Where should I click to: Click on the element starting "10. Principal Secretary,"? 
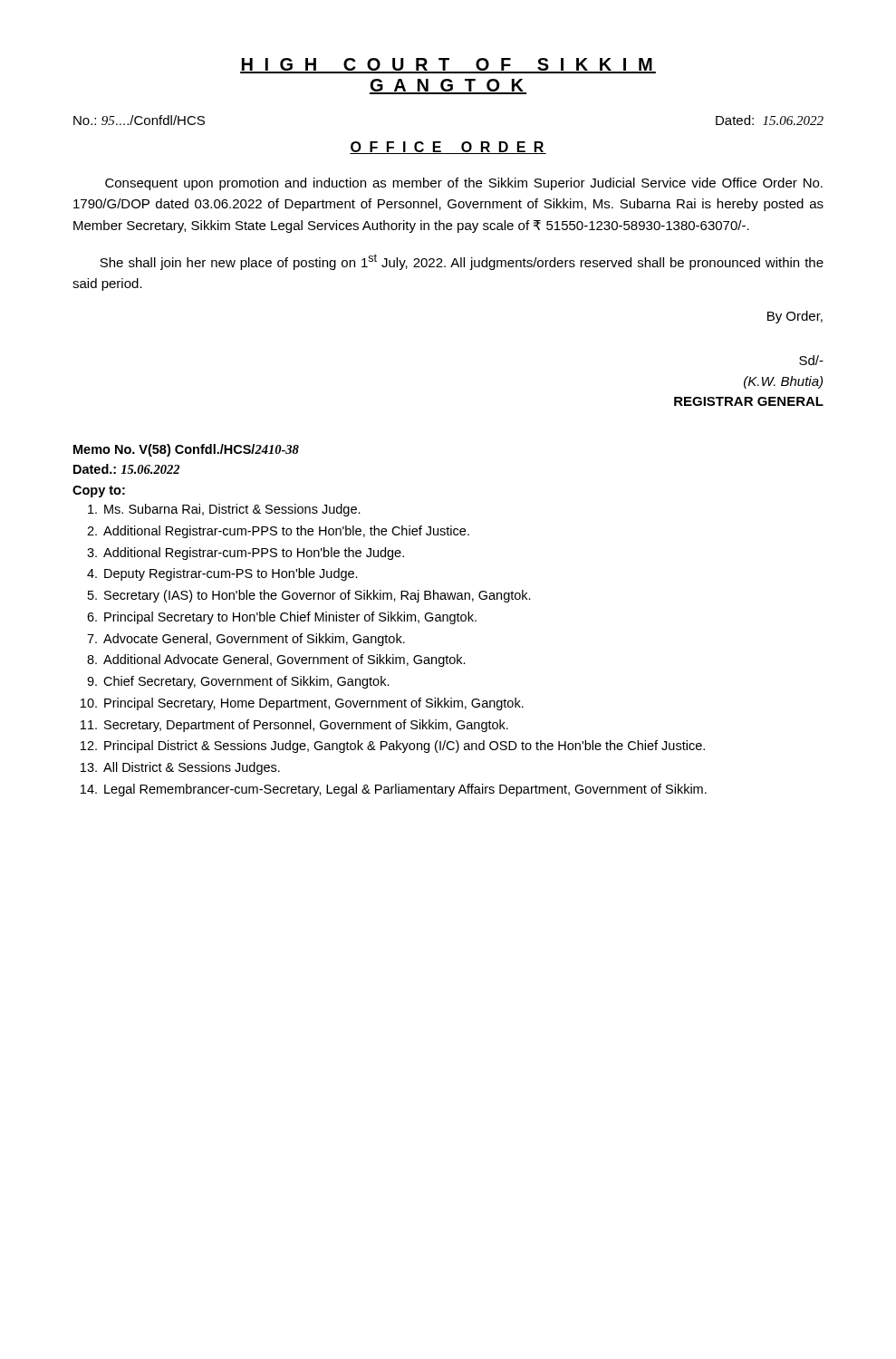tap(448, 704)
